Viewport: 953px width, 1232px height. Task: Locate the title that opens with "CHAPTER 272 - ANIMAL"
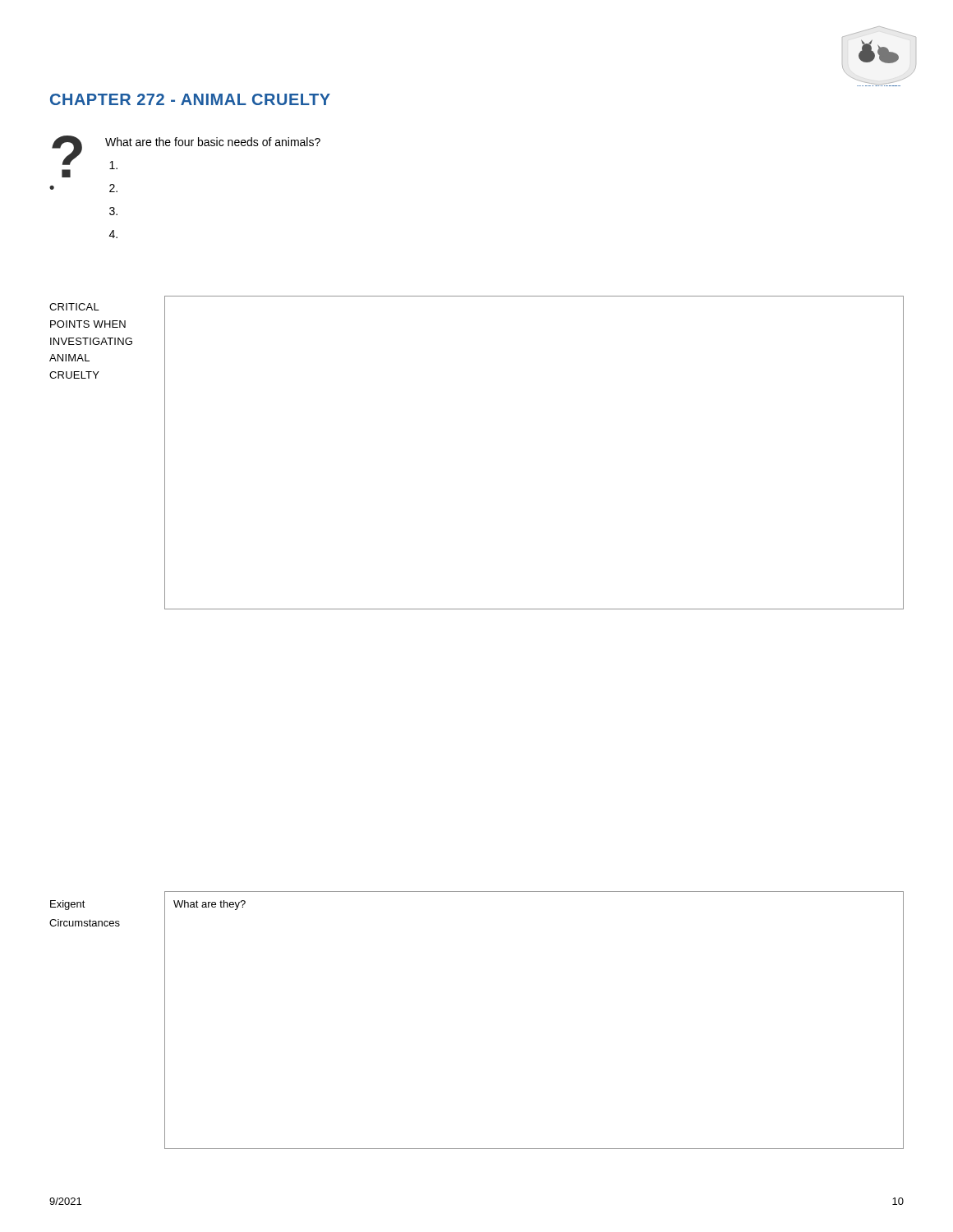190,99
